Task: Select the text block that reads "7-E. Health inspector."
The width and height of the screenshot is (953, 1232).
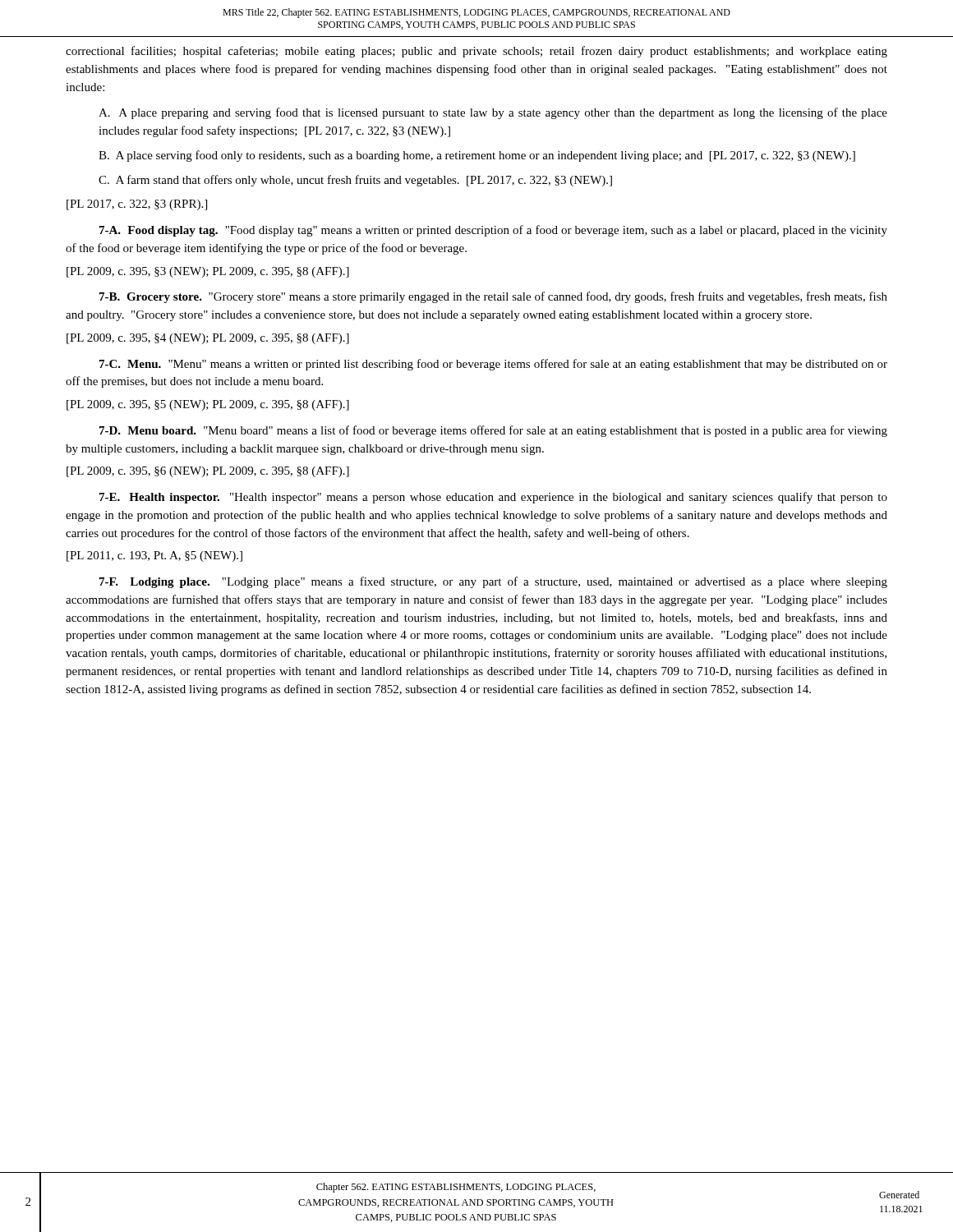Action: click(476, 515)
